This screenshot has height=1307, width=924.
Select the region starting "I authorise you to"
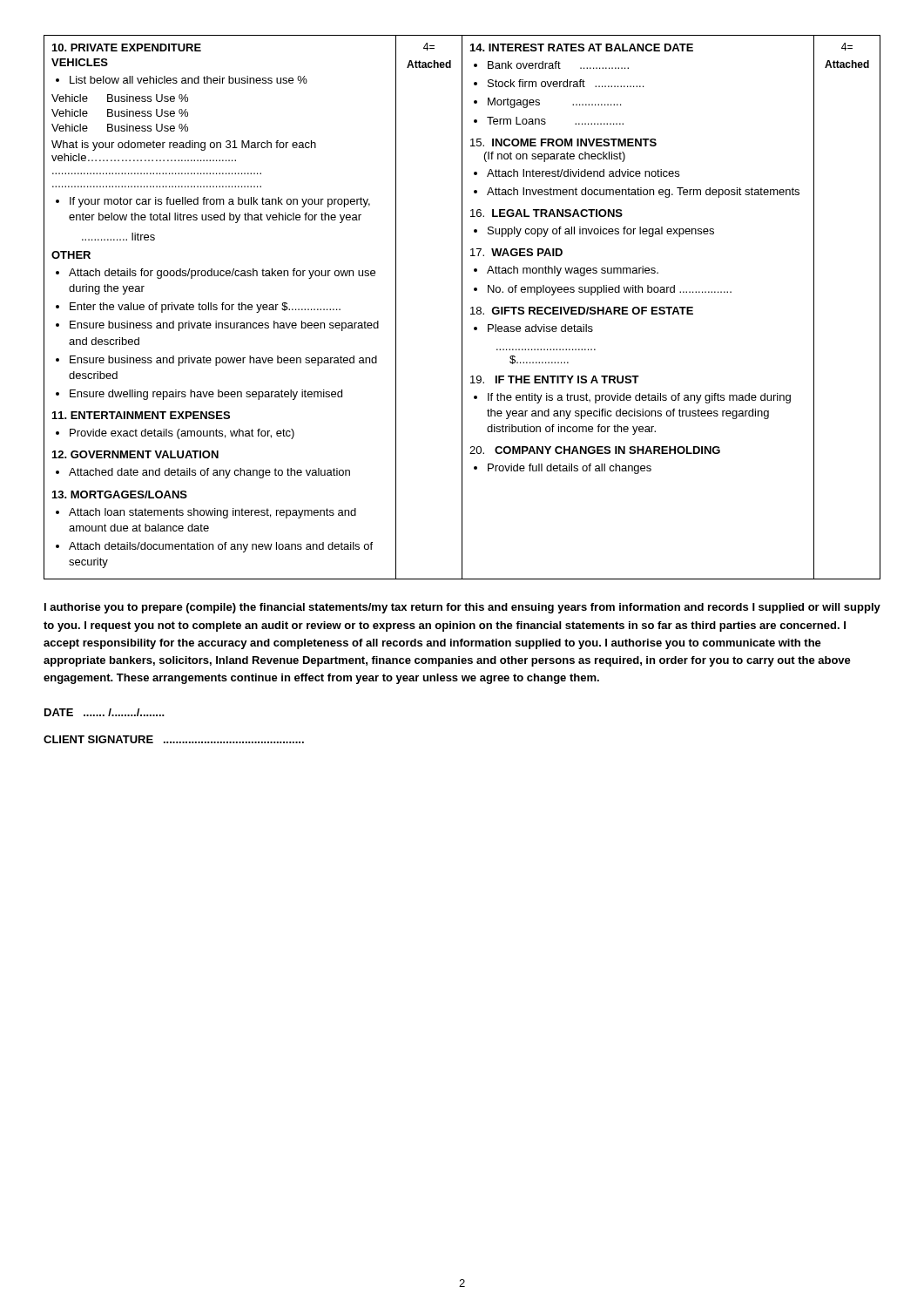pyautogui.click(x=462, y=643)
